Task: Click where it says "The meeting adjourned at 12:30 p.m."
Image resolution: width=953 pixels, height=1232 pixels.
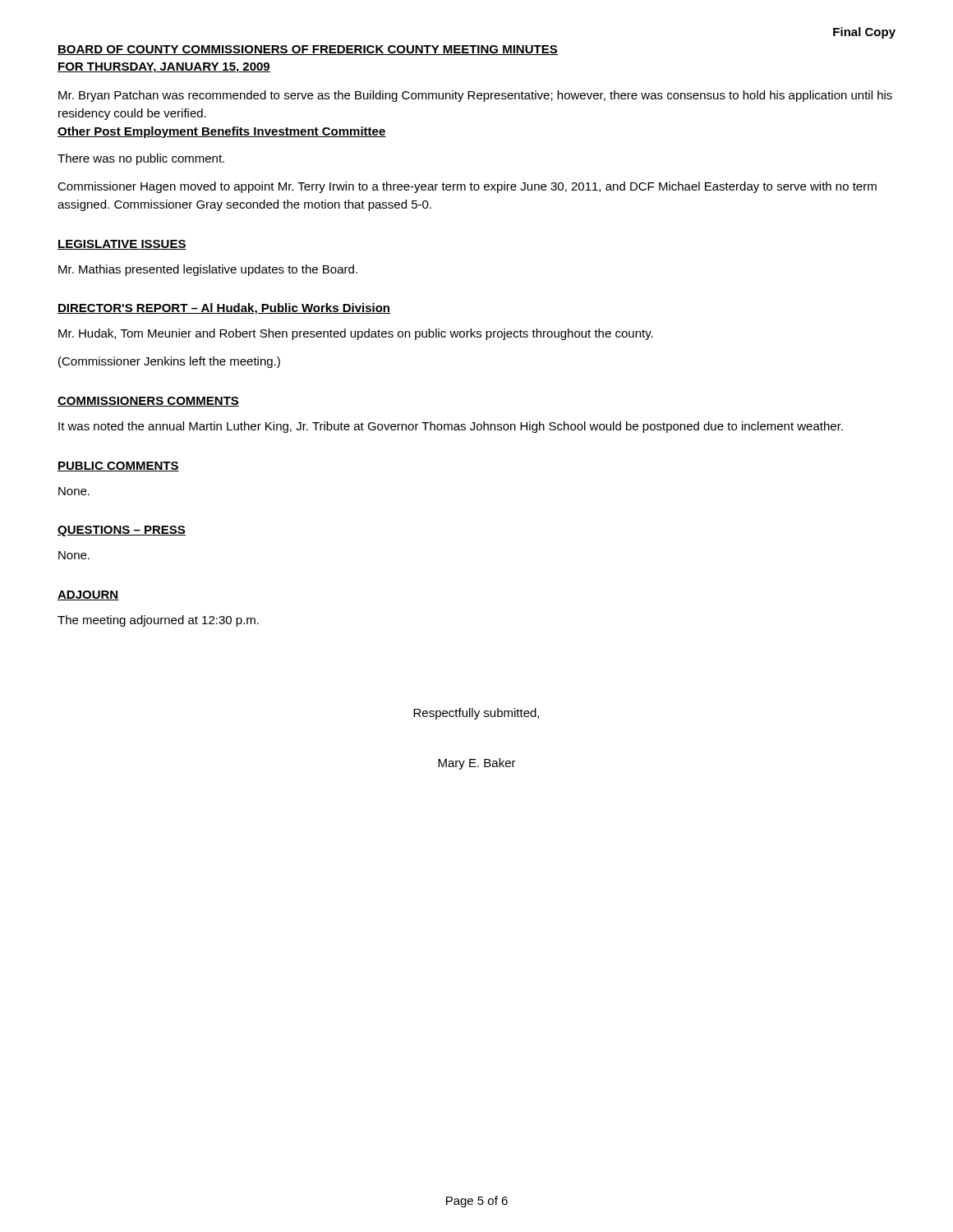Action: [x=159, y=620]
